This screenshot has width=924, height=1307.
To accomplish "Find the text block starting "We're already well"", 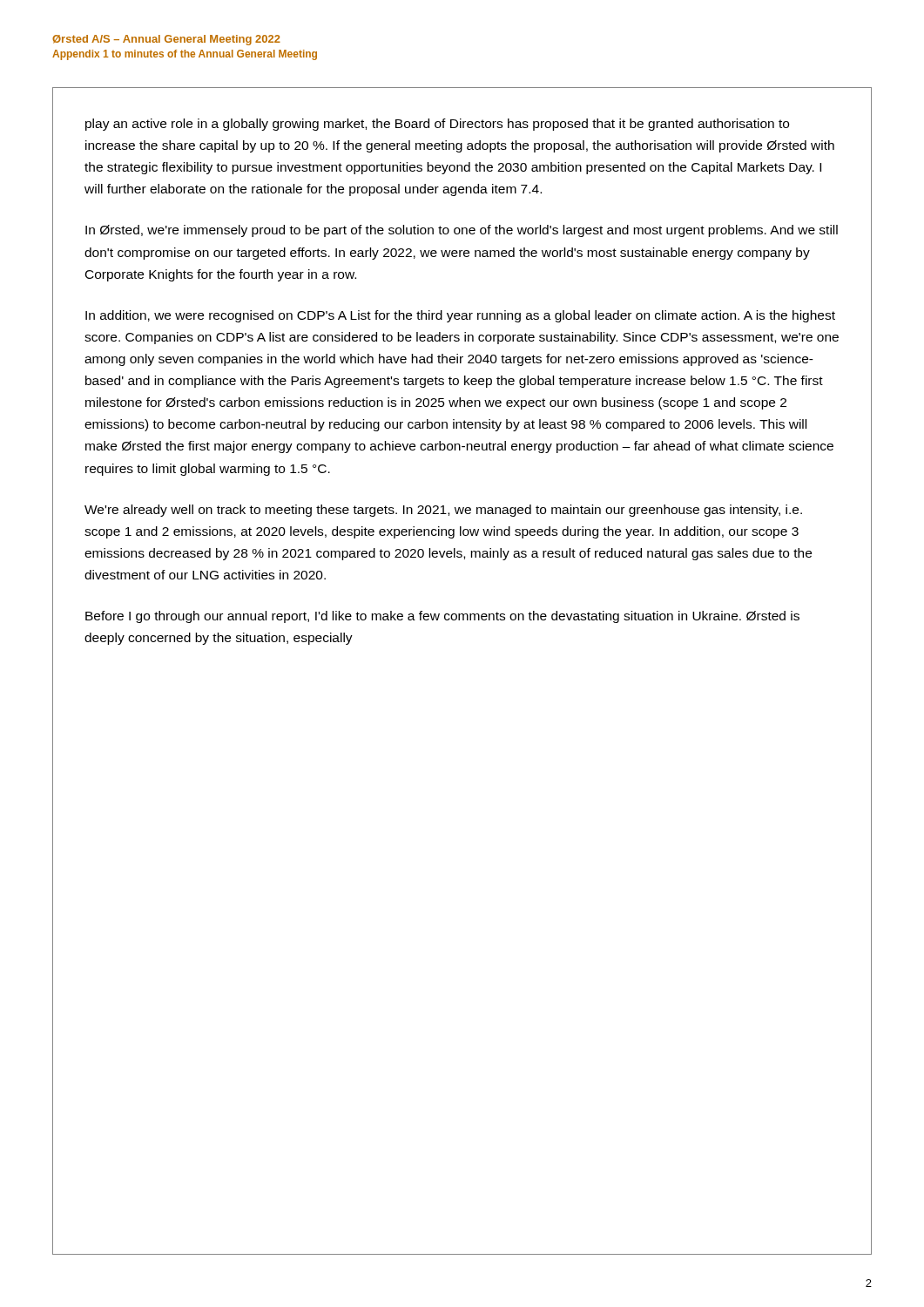I will (448, 542).
